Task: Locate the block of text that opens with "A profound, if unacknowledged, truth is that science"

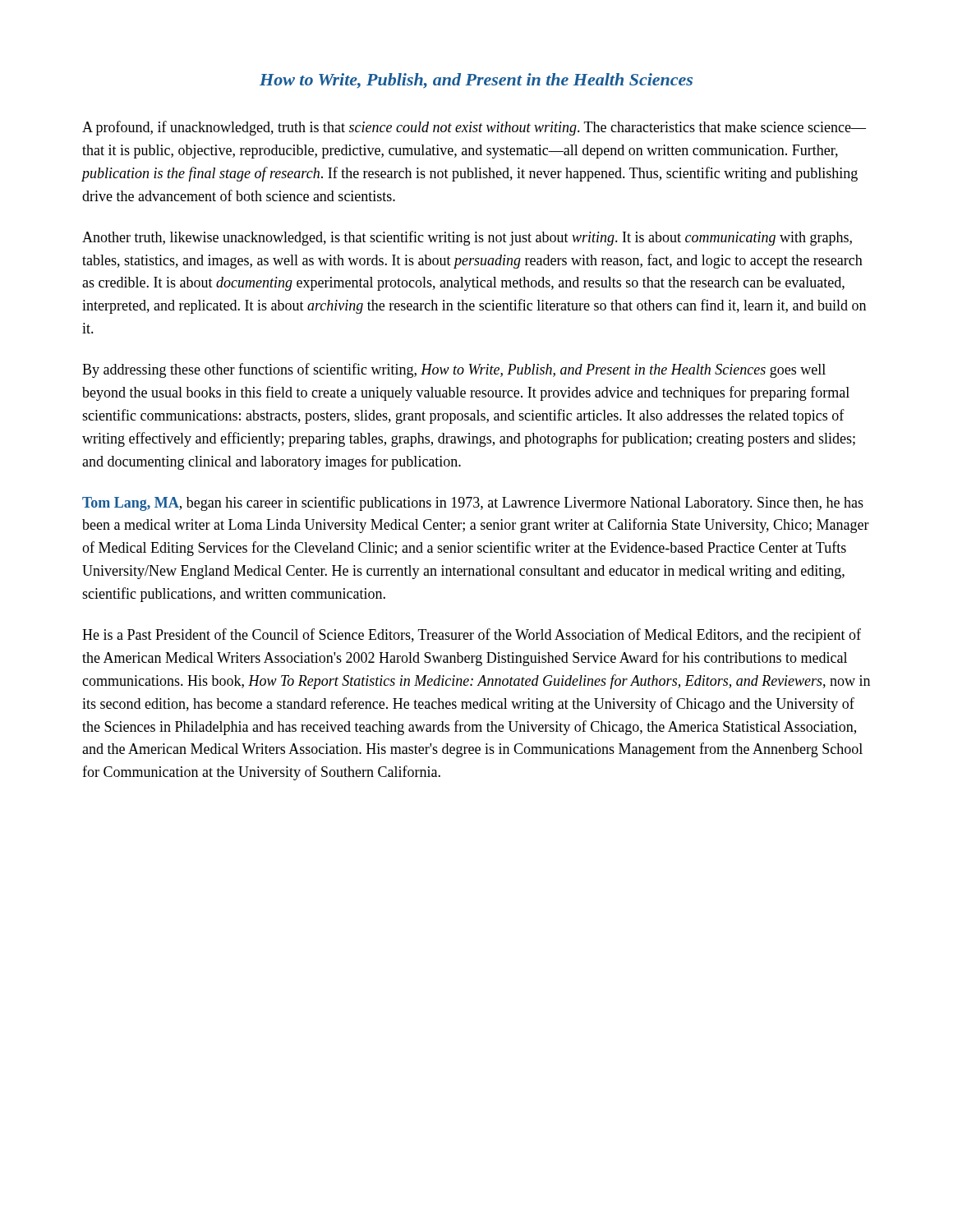Action: point(474,162)
